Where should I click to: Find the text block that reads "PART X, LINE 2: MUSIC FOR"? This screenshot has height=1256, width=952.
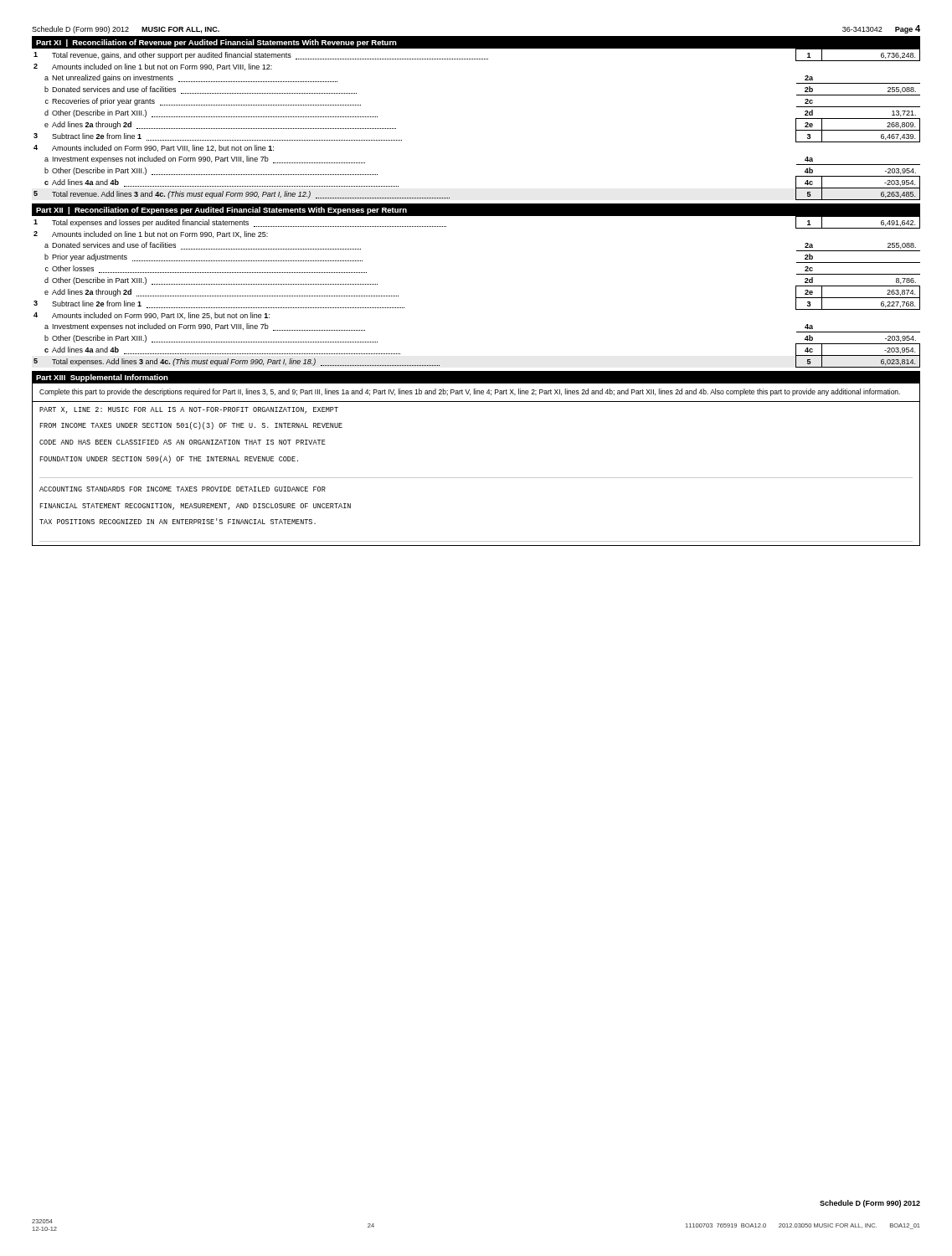tap(189, 410)
